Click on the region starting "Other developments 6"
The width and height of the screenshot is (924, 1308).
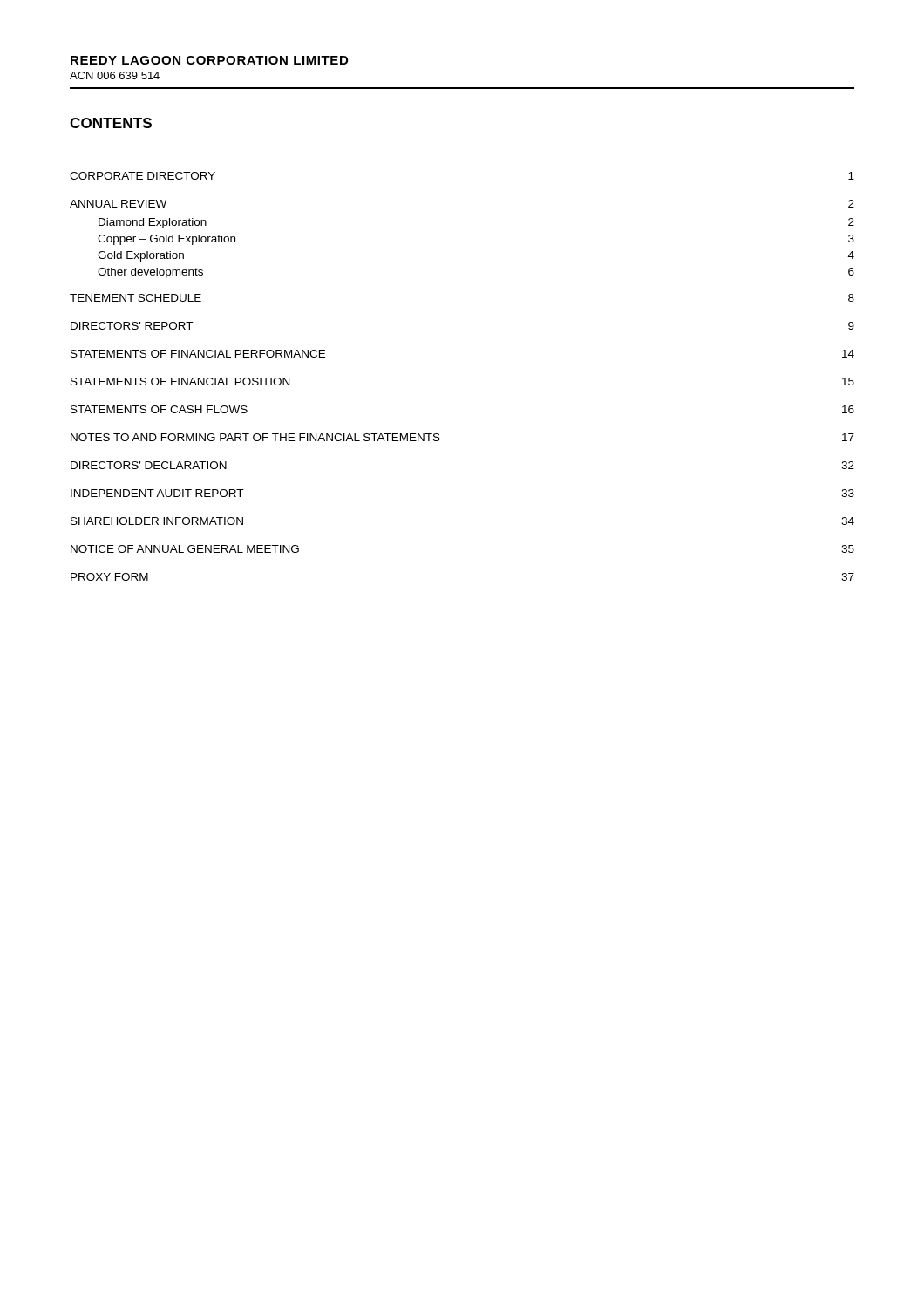coord(152,272)
